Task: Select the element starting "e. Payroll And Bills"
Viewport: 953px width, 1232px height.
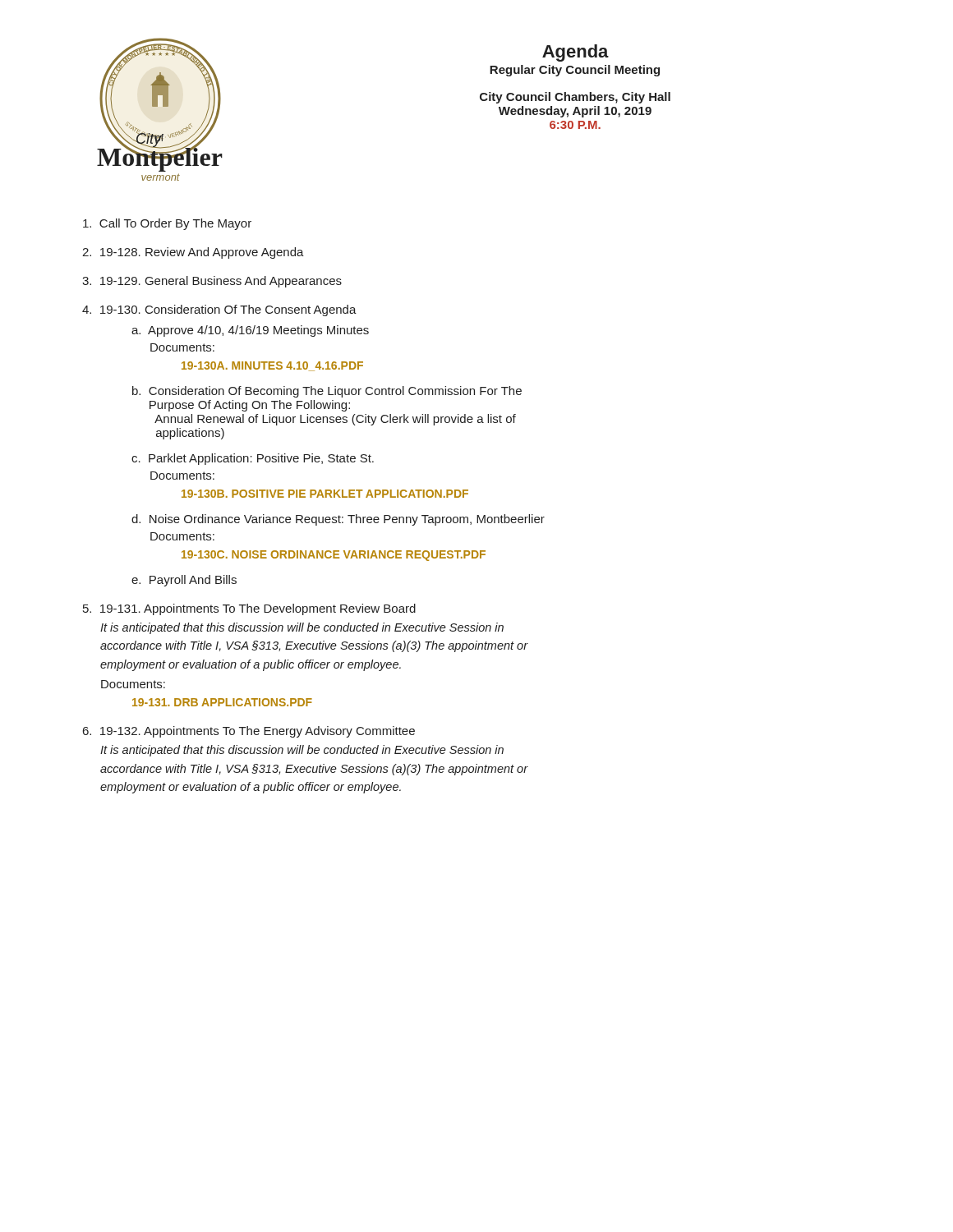Action: coord(184,579)
